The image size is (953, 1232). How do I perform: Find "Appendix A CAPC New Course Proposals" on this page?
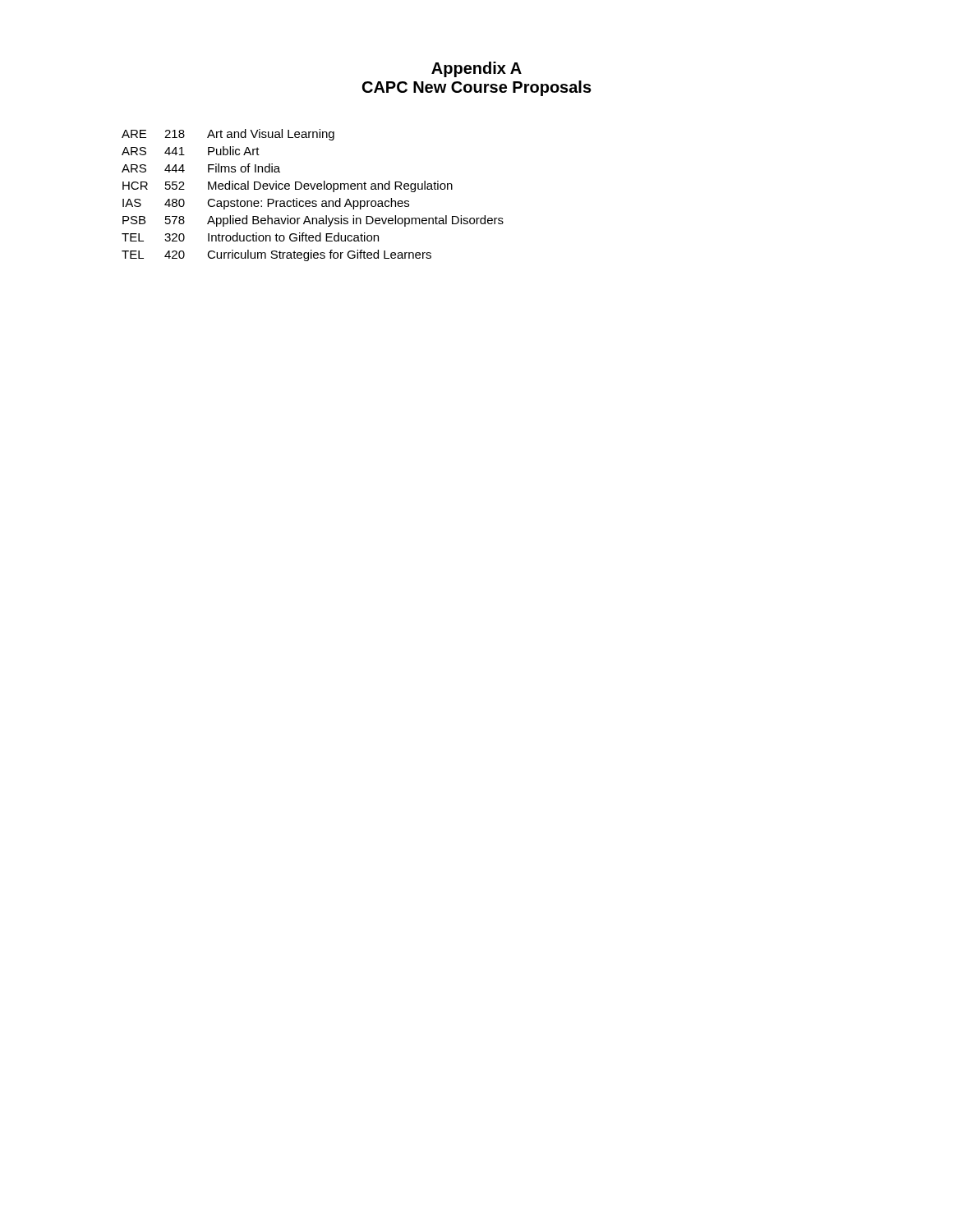tap(476, 78)
